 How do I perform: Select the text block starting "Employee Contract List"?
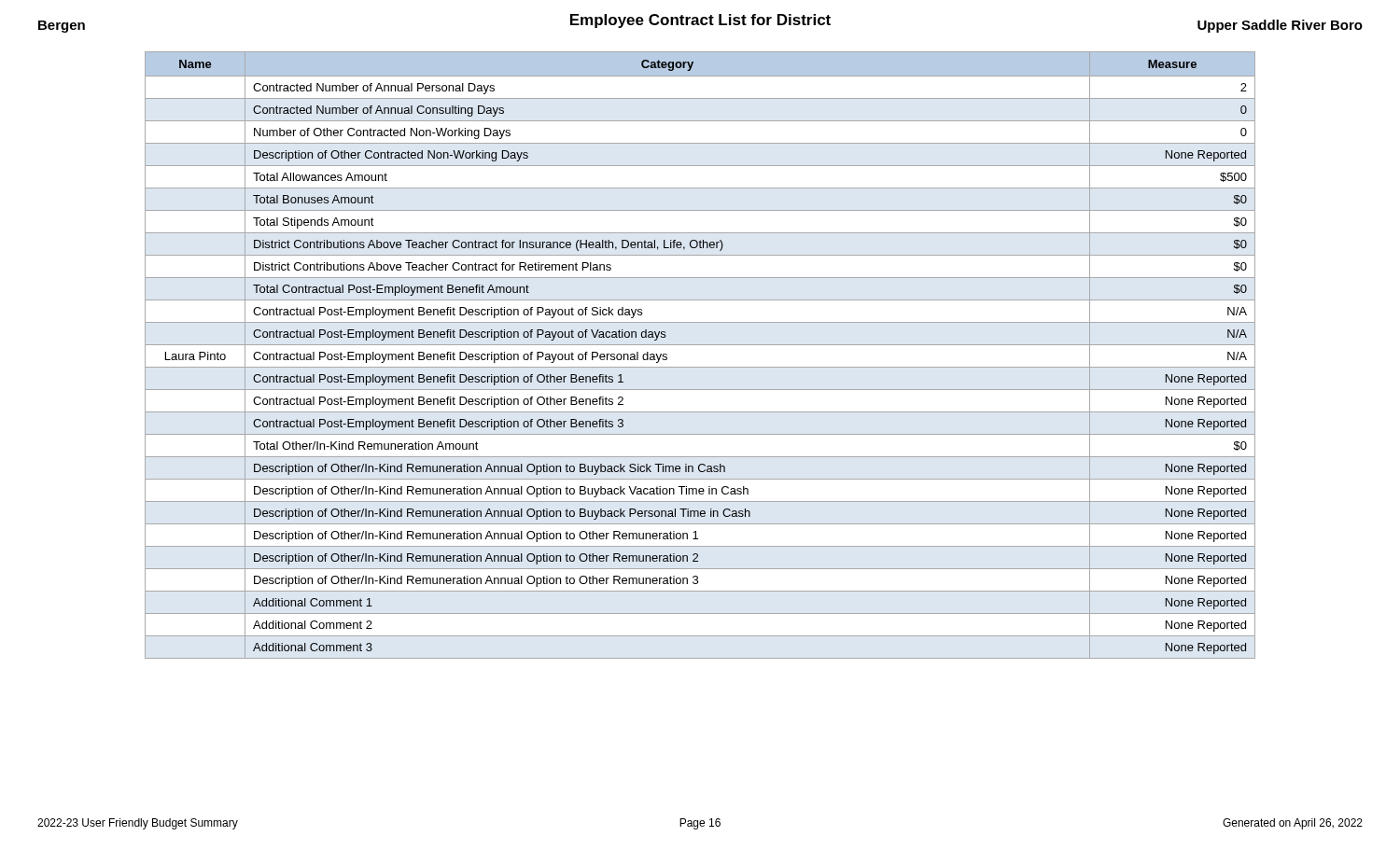pyautogui.click(x=700, y=20)
